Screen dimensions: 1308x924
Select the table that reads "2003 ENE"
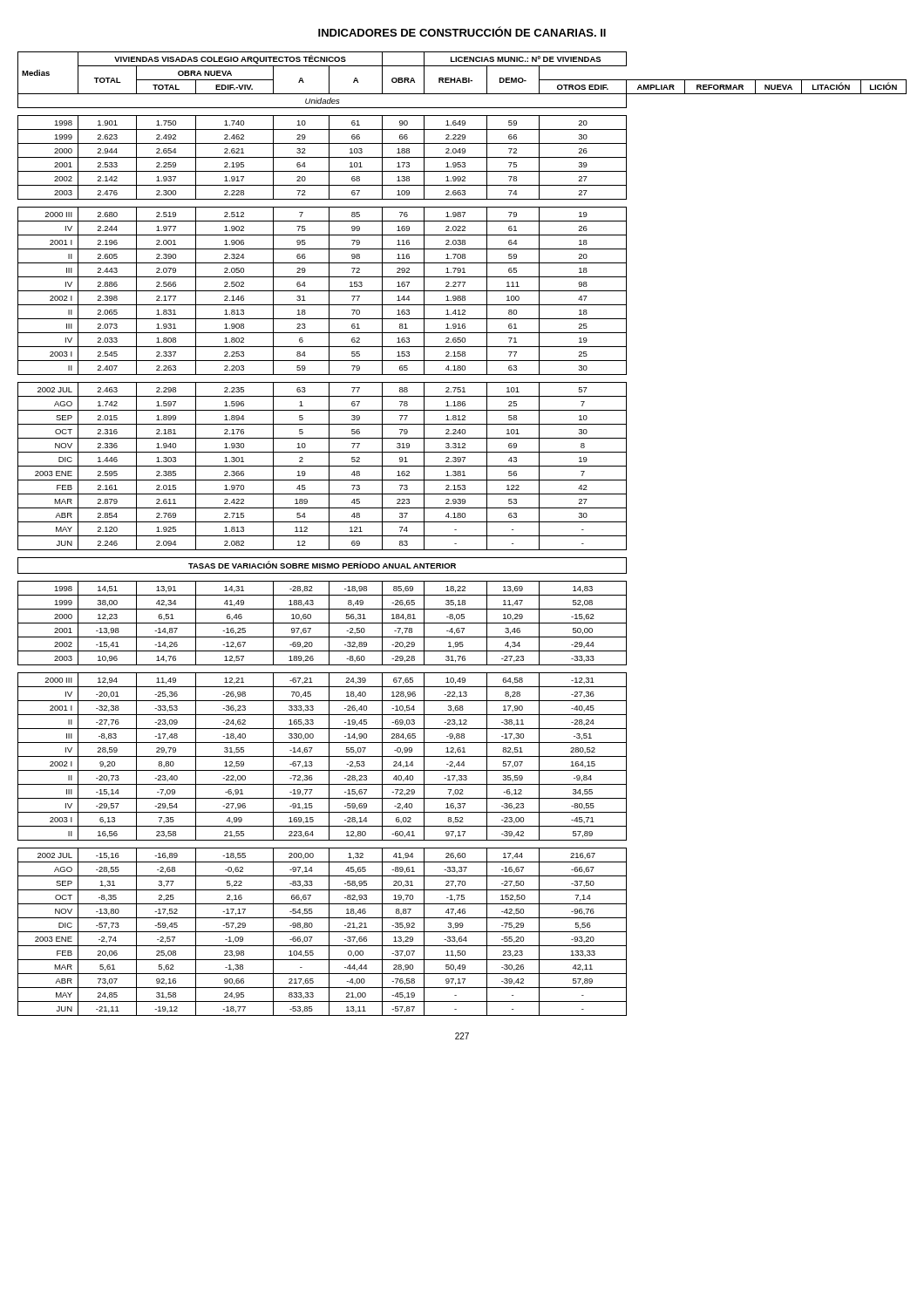(x=462, y=534)
